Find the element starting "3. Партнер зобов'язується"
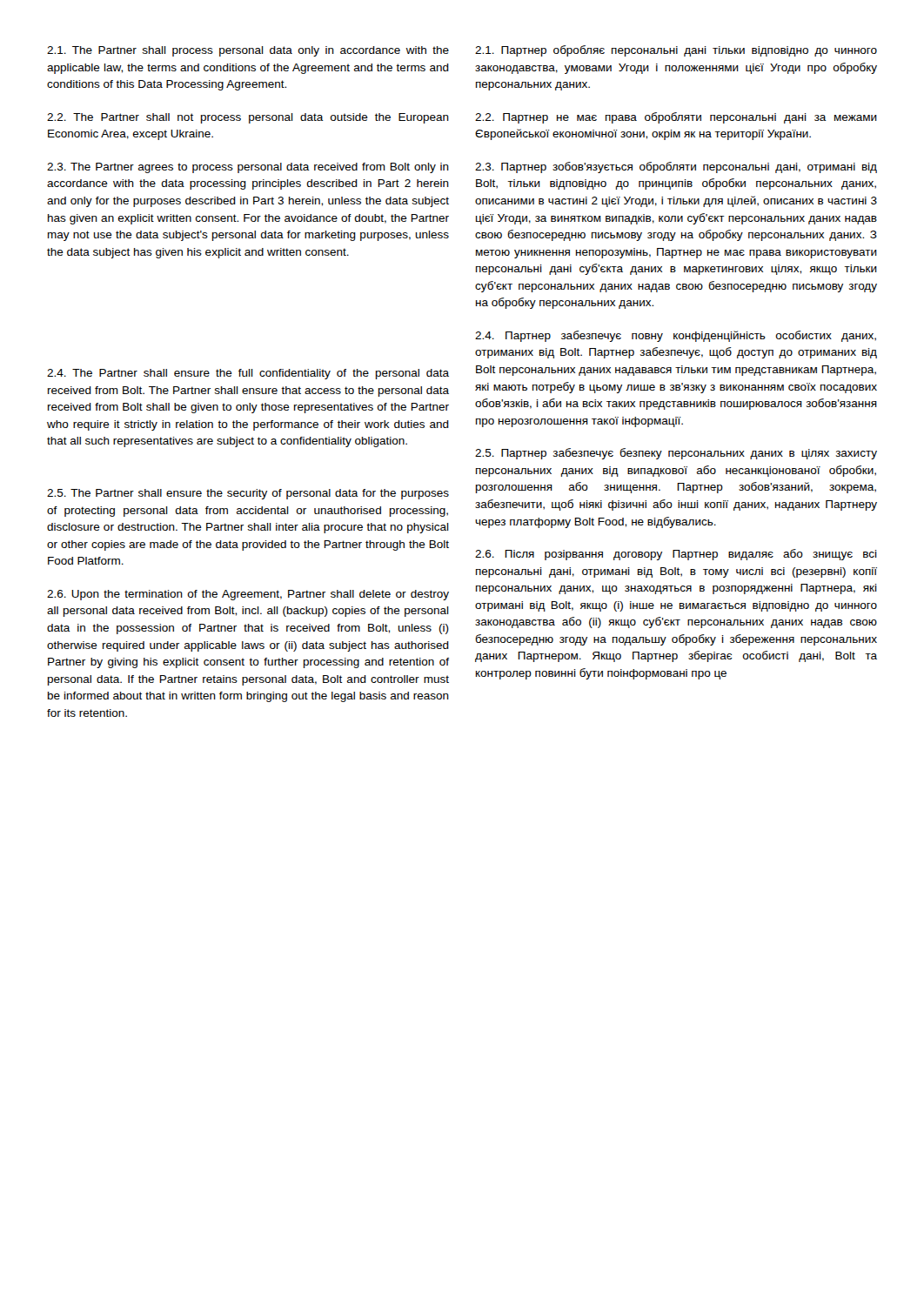 click(676, 235)
